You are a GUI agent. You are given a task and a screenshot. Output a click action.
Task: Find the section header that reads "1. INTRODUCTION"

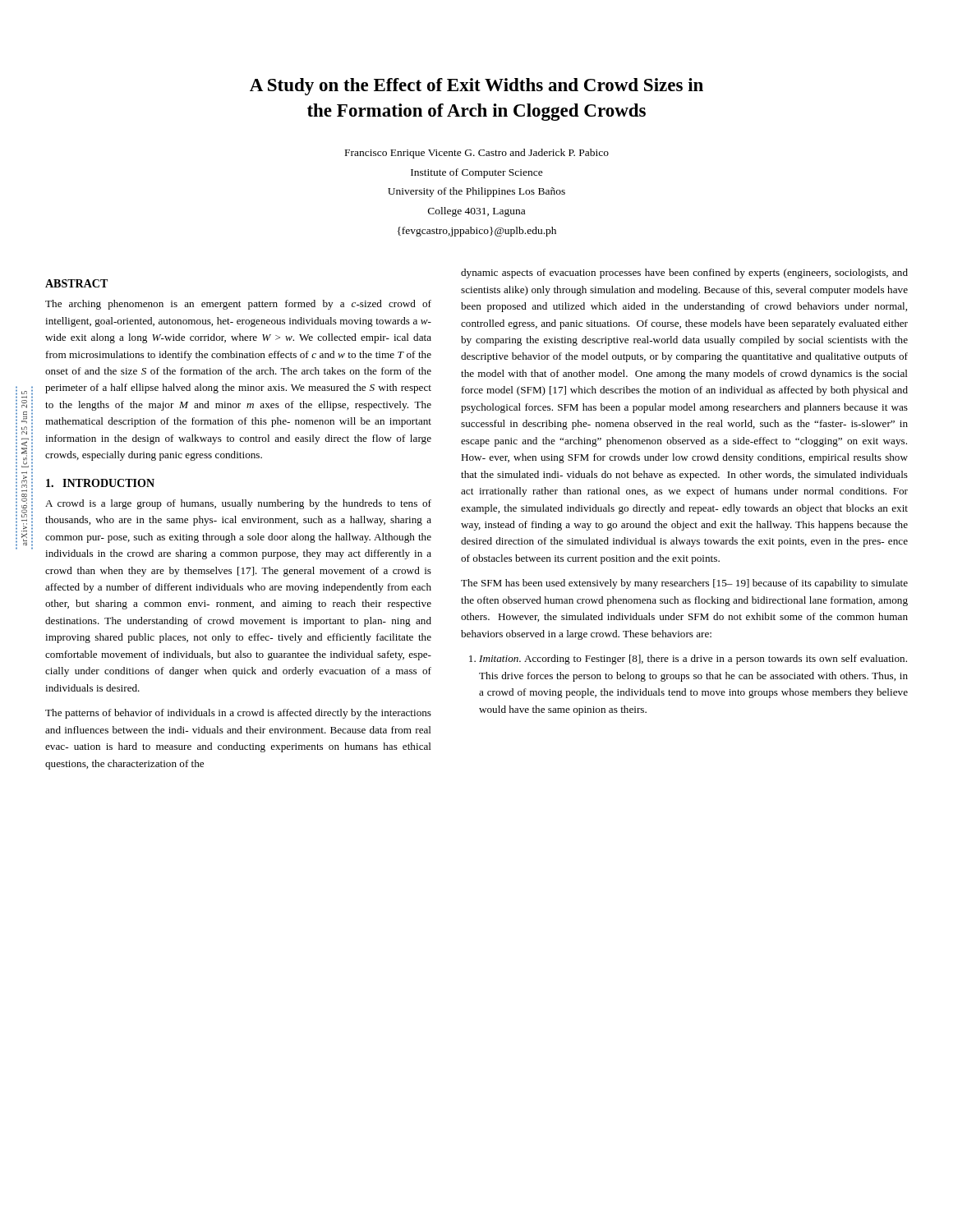(x=100, y=483)
